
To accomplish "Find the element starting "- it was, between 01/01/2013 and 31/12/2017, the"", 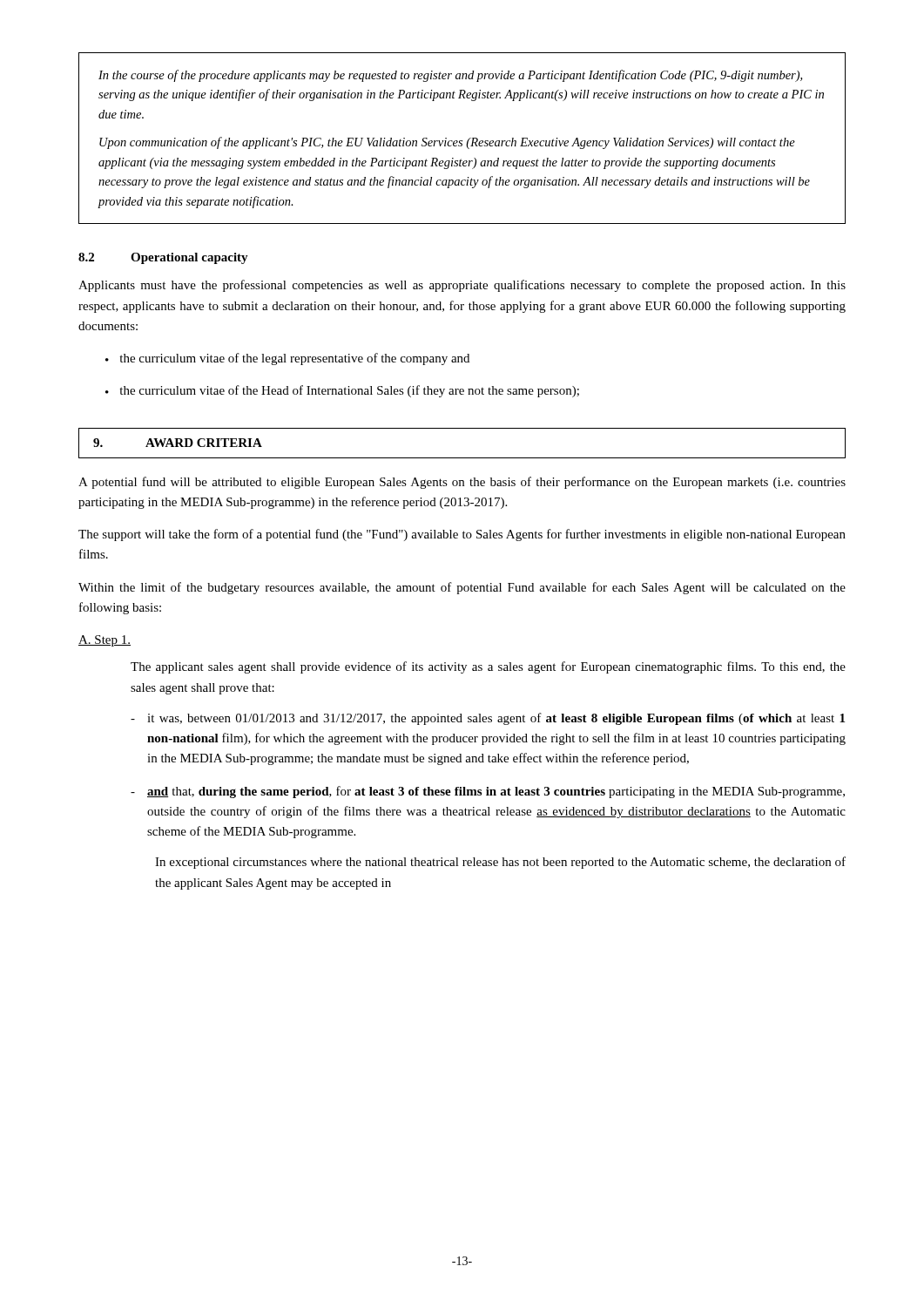I will pos(488,739).
